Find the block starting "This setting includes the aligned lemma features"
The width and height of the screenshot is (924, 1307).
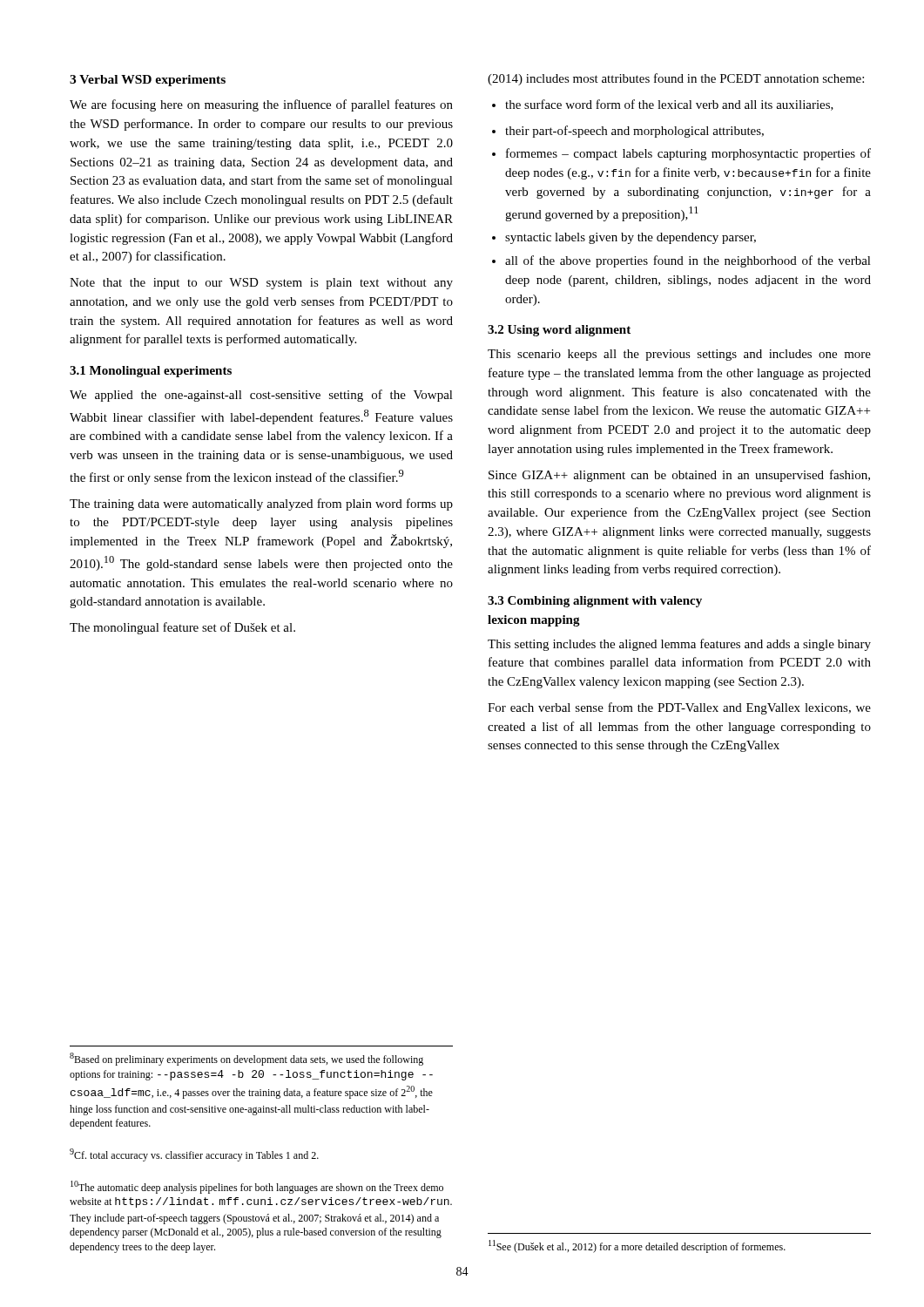pos(679,663)
